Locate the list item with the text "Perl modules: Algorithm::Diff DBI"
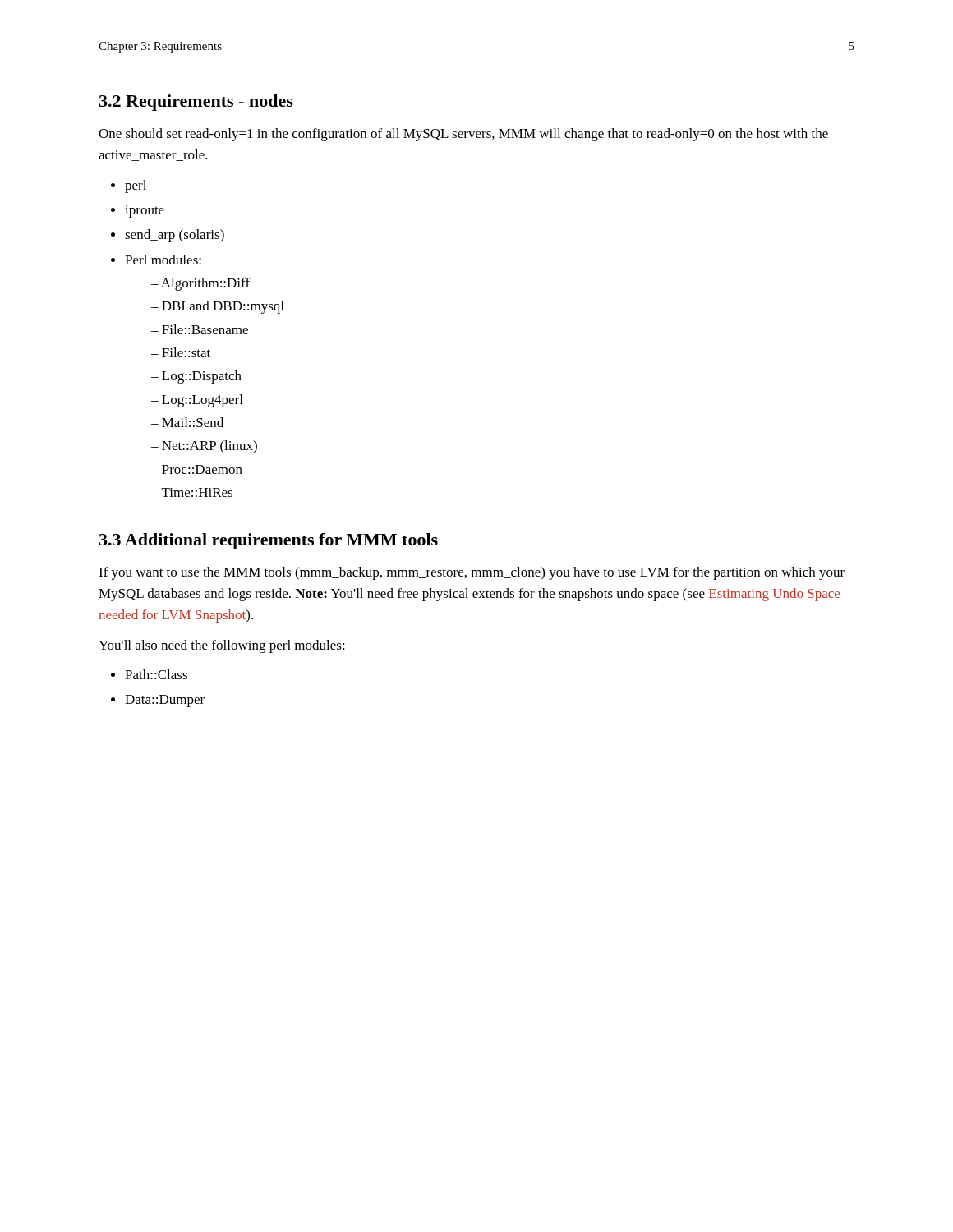Screen dimensions: 1232x953 (x=156, y=260)
